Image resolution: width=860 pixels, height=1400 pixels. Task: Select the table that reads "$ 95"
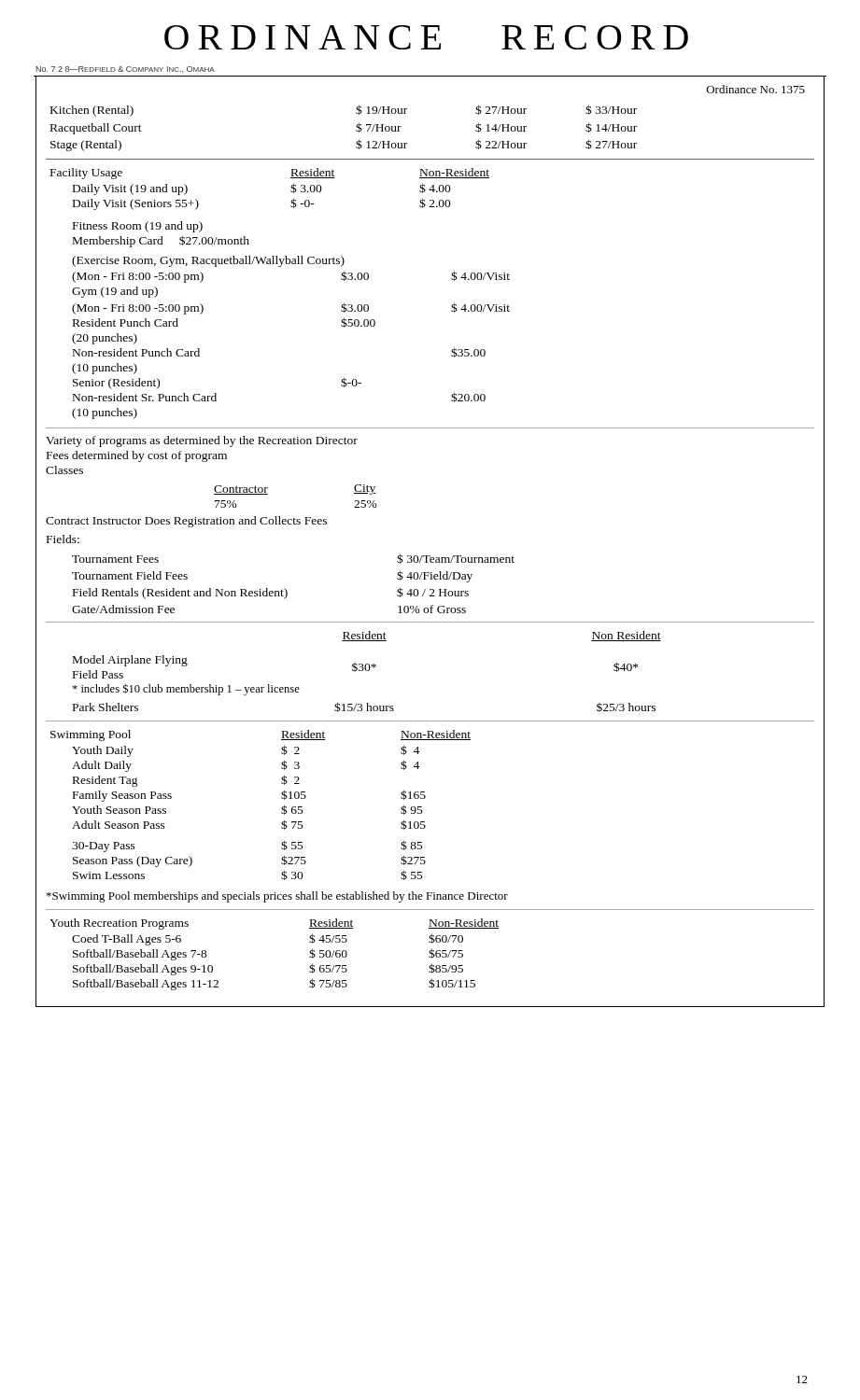tap(430, 805)
